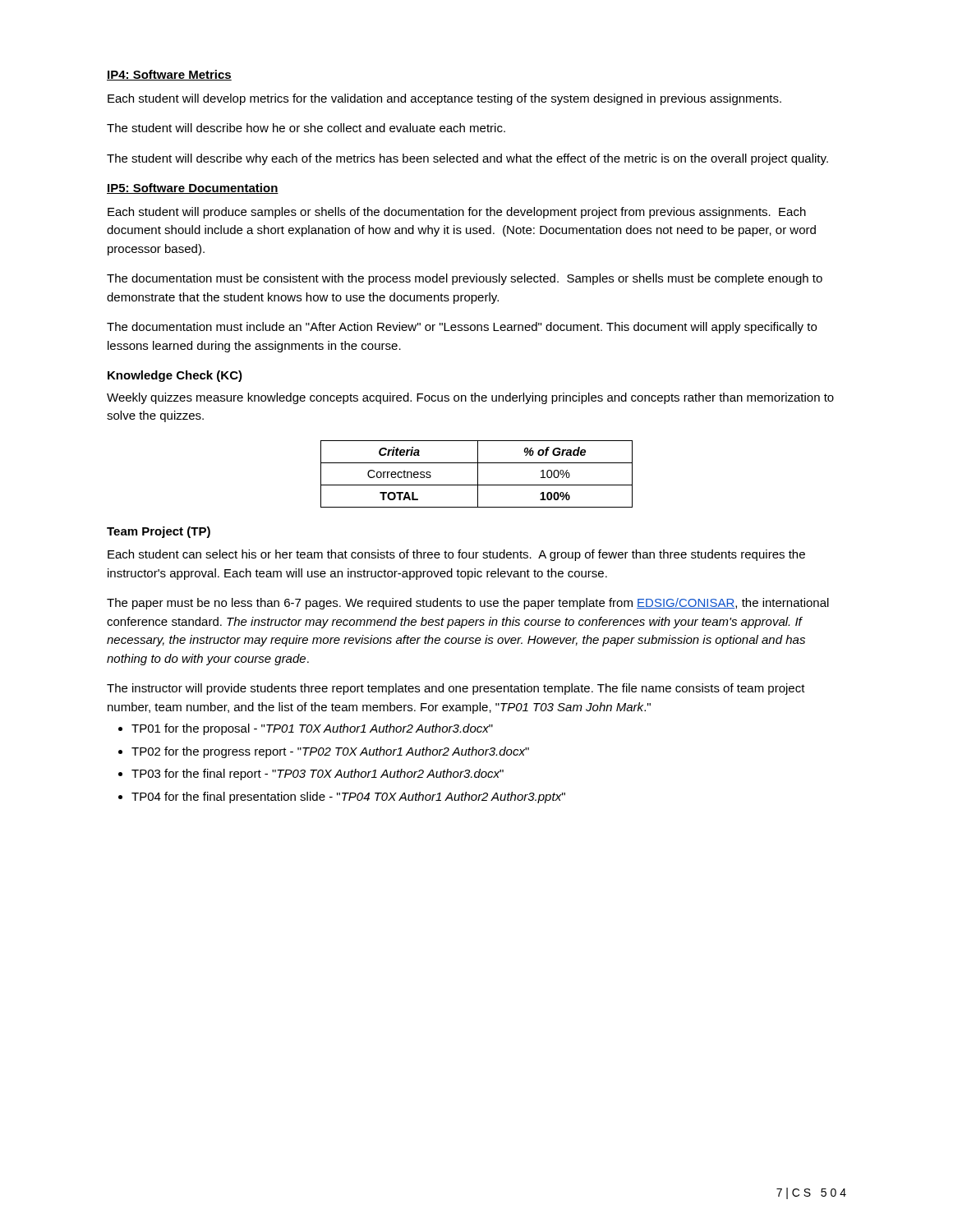Point to the region starting "Team Project (TP)"
Screen dimensions: 1232x953
click(159, 531)
